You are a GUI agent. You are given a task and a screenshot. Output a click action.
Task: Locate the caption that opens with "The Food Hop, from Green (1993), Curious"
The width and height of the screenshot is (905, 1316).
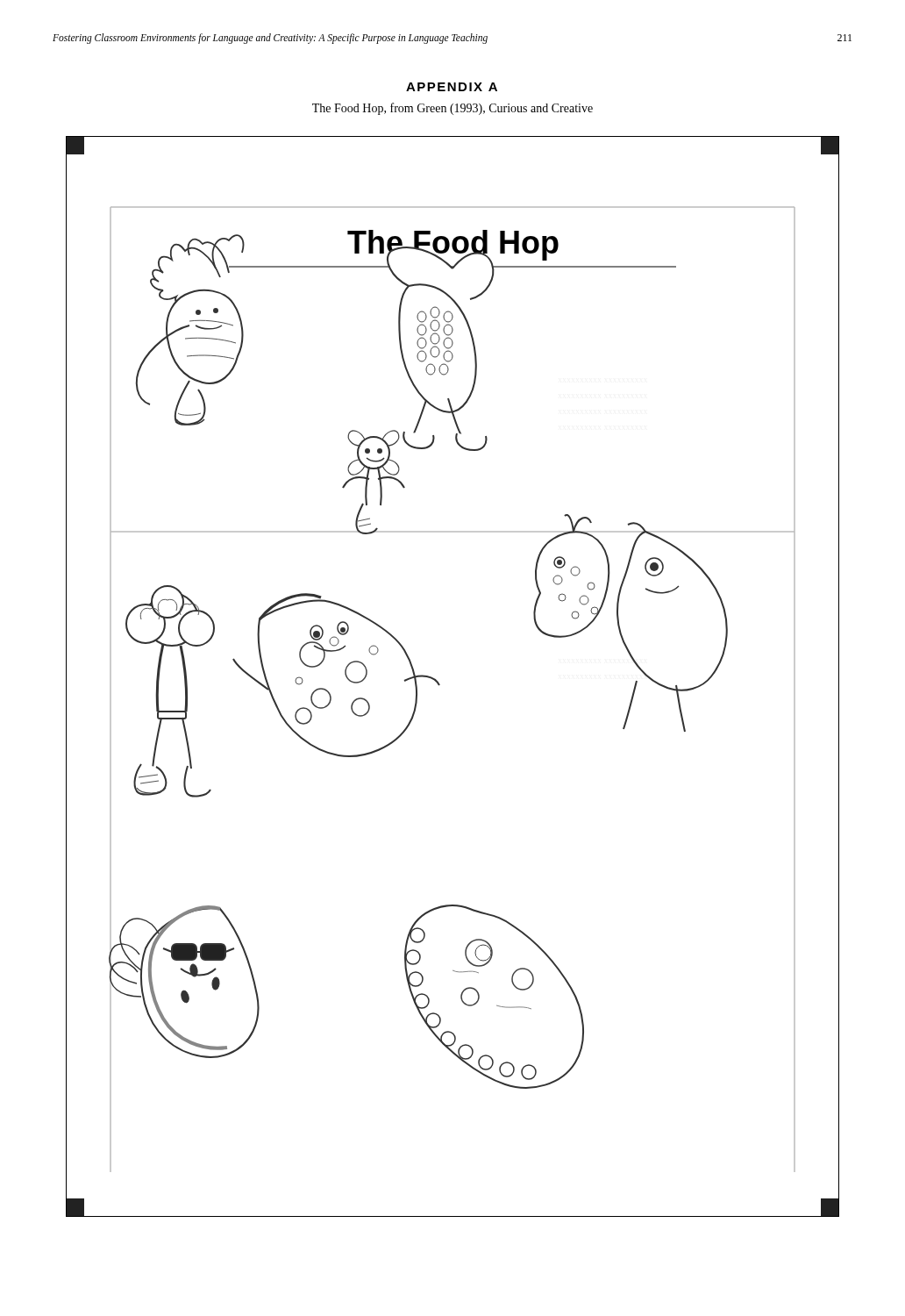pyautogui.click(x=452, y=108)
